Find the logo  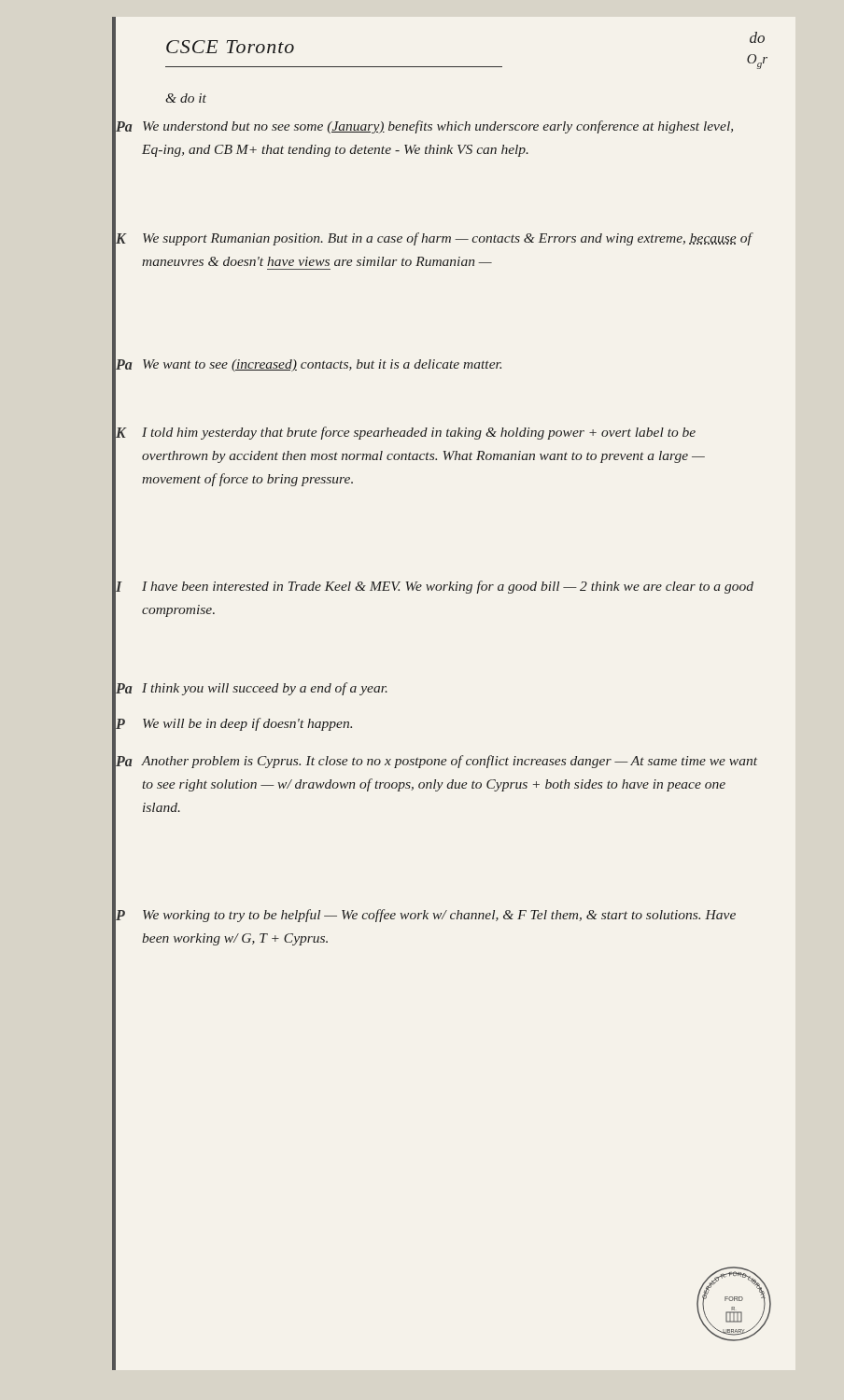[x=734, y=1304]
